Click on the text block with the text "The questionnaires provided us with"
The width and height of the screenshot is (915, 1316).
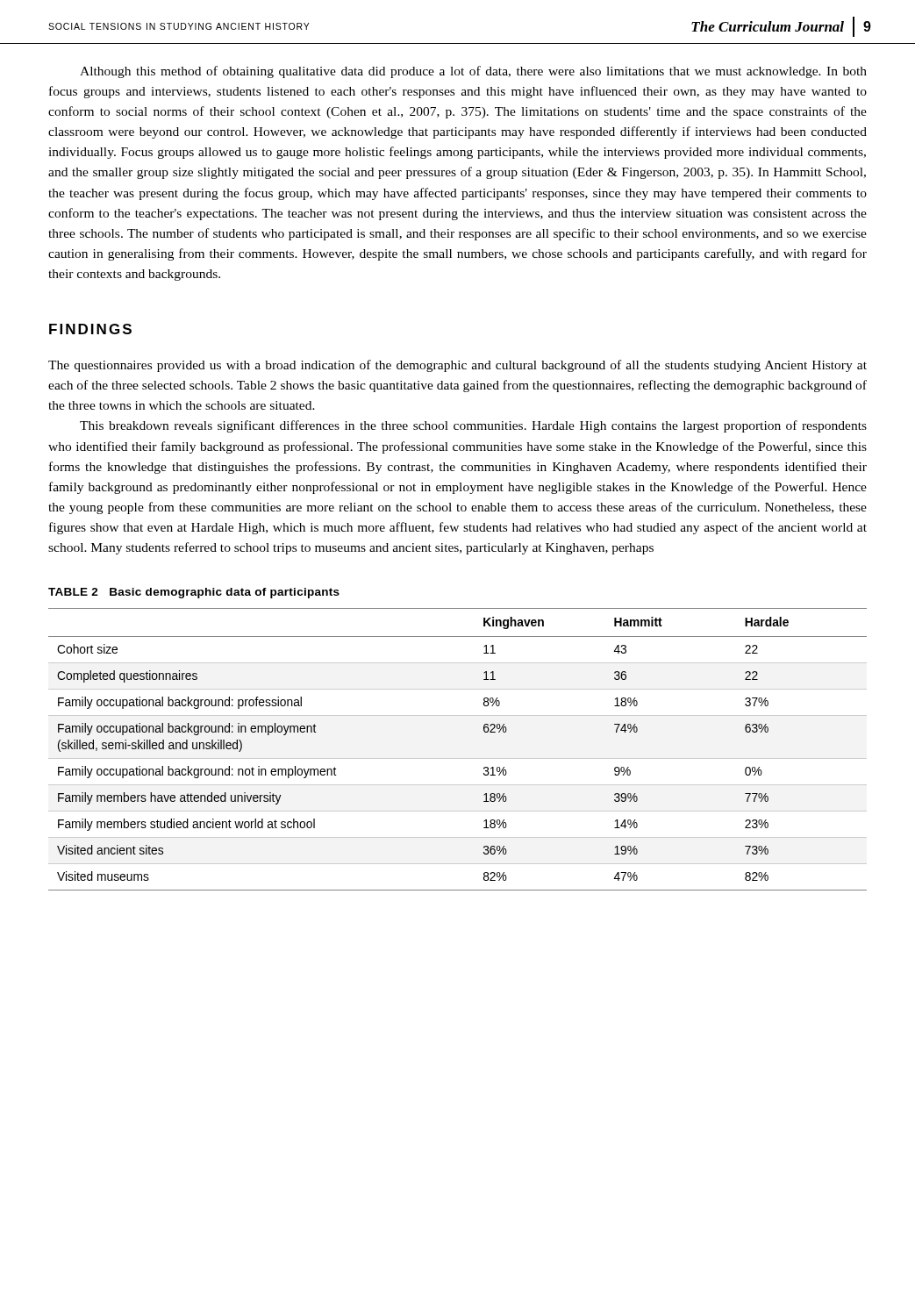[x=458, y=456]
